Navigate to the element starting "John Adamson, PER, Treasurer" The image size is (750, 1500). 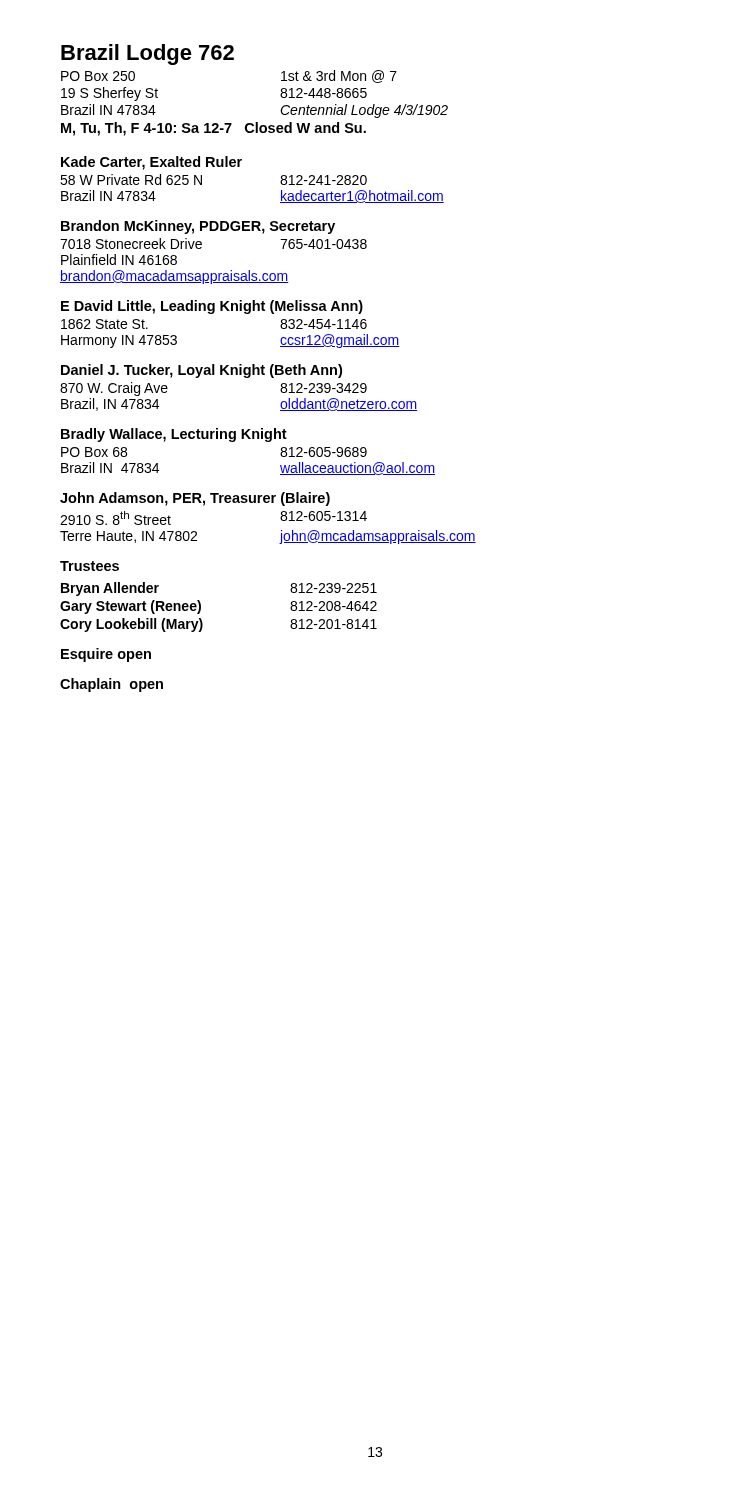(375, 517)
